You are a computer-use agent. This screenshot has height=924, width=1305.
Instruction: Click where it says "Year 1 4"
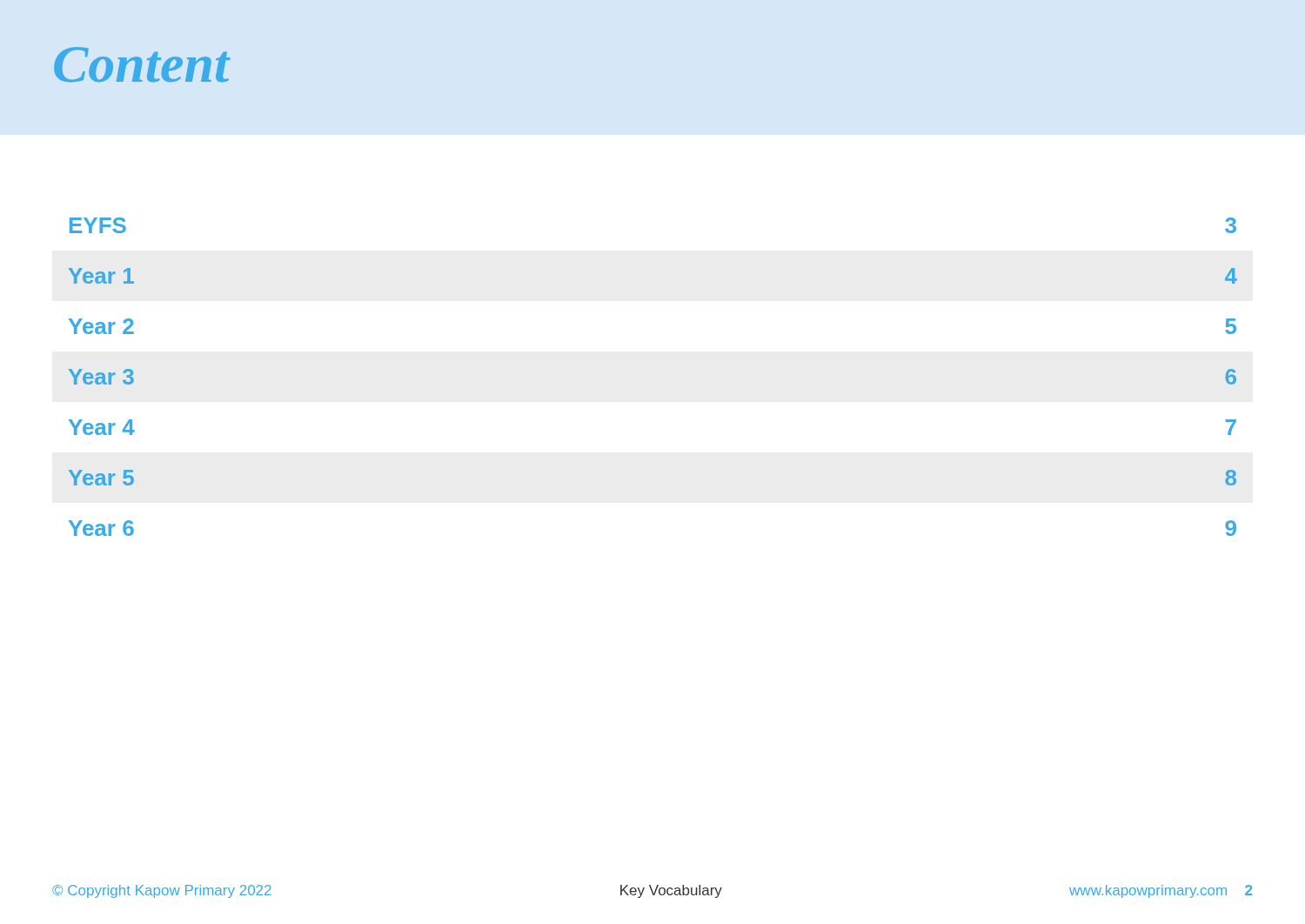pyautogui.click(x=100, y=276)
